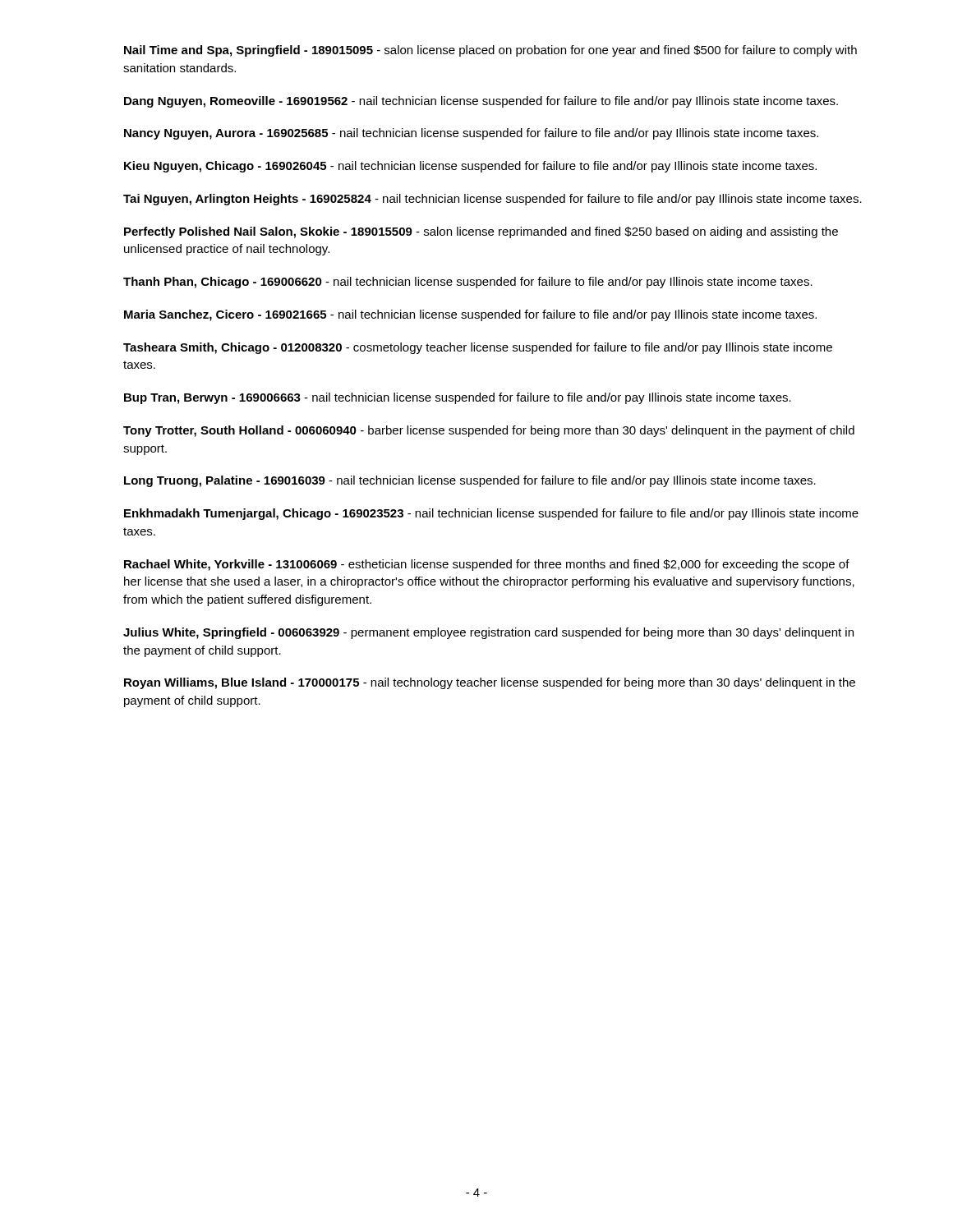The image size is (953, 1232).
Task: Locate the list item that says "Tony Trotter, South Holland - 006060940"
Action: click(x=476, y=439)
